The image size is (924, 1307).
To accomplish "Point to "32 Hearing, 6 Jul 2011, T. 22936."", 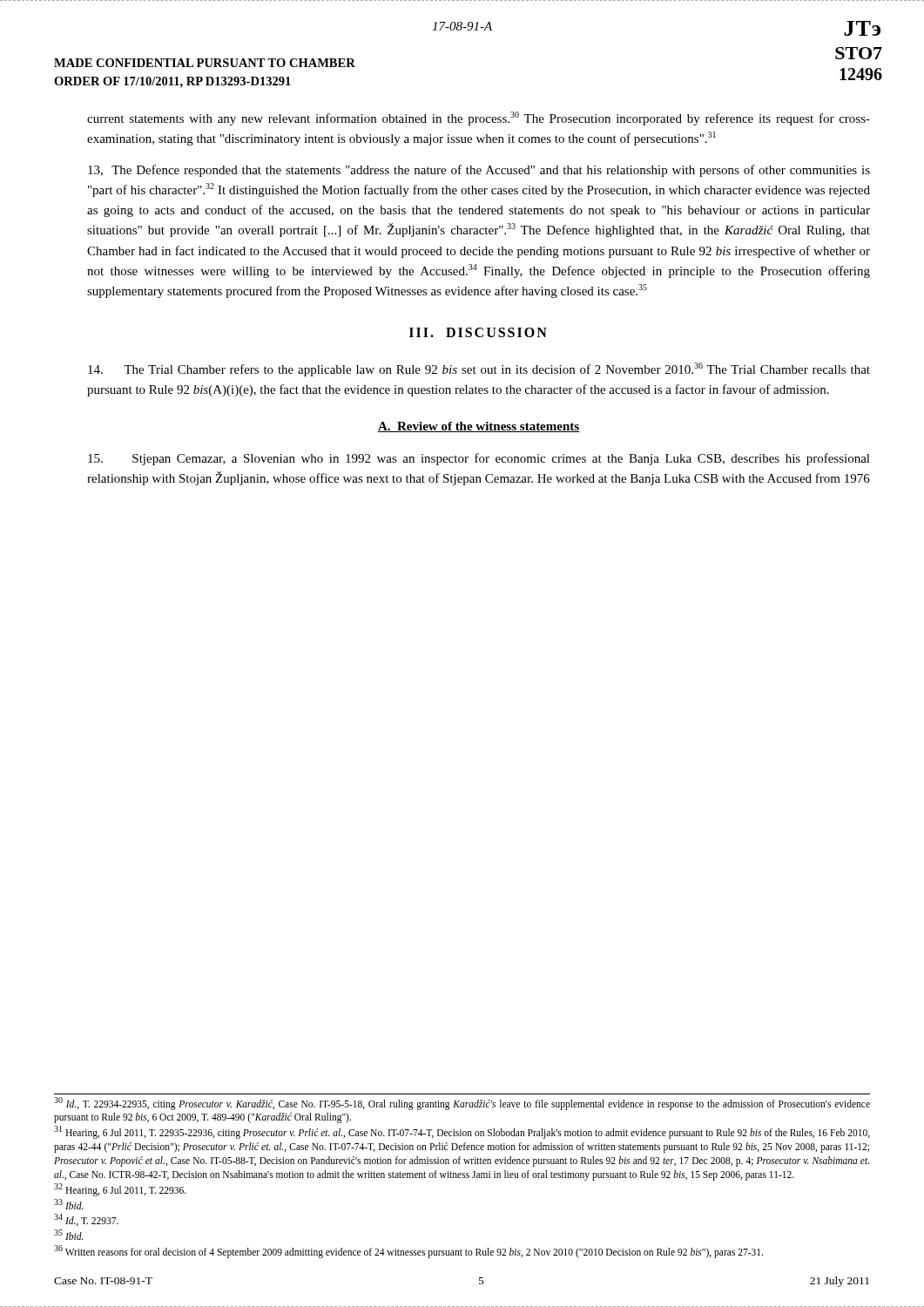I will pos(120,1190).
